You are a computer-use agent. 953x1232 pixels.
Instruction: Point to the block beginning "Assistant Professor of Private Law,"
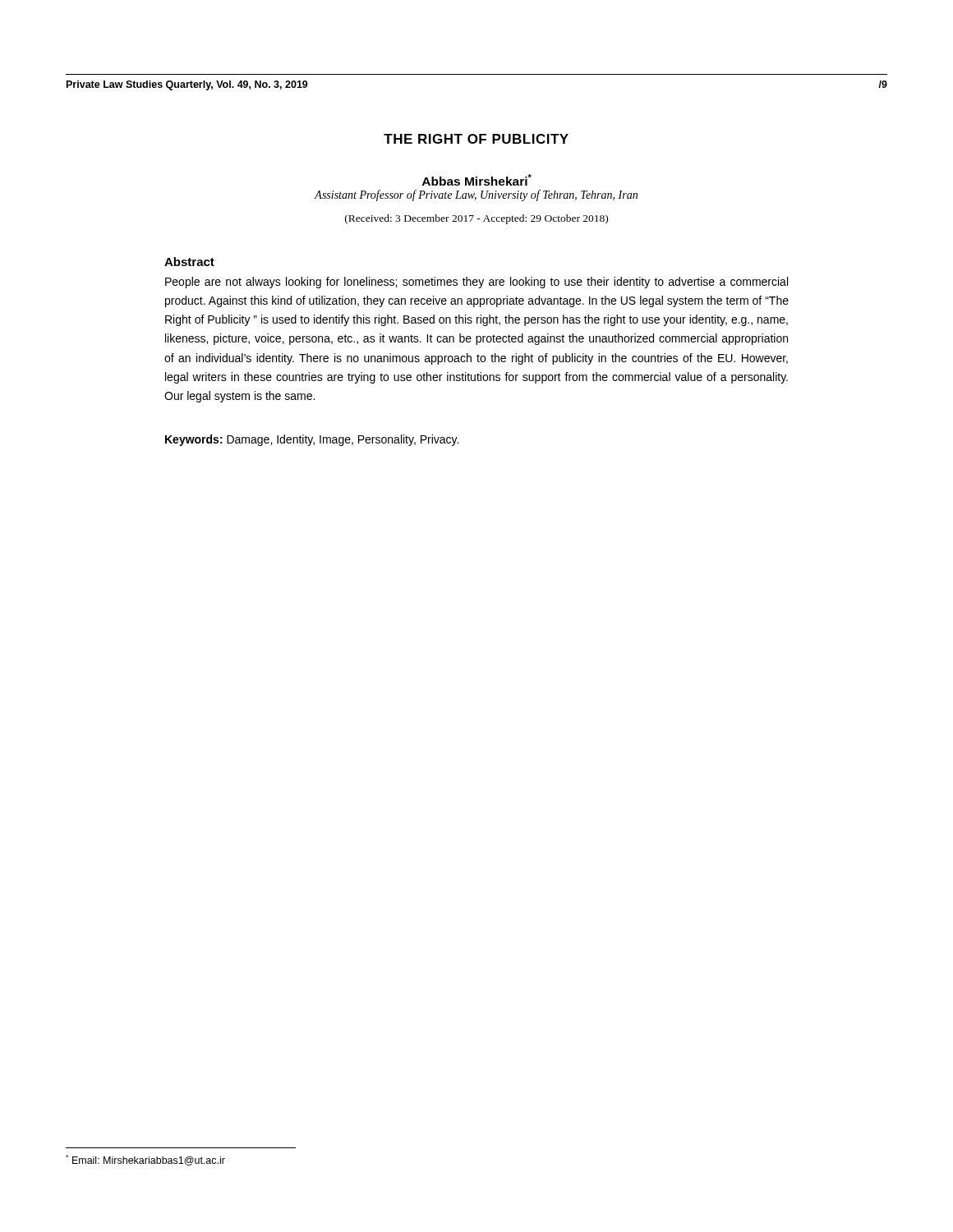pyautogui.click(x=476, y=195)
